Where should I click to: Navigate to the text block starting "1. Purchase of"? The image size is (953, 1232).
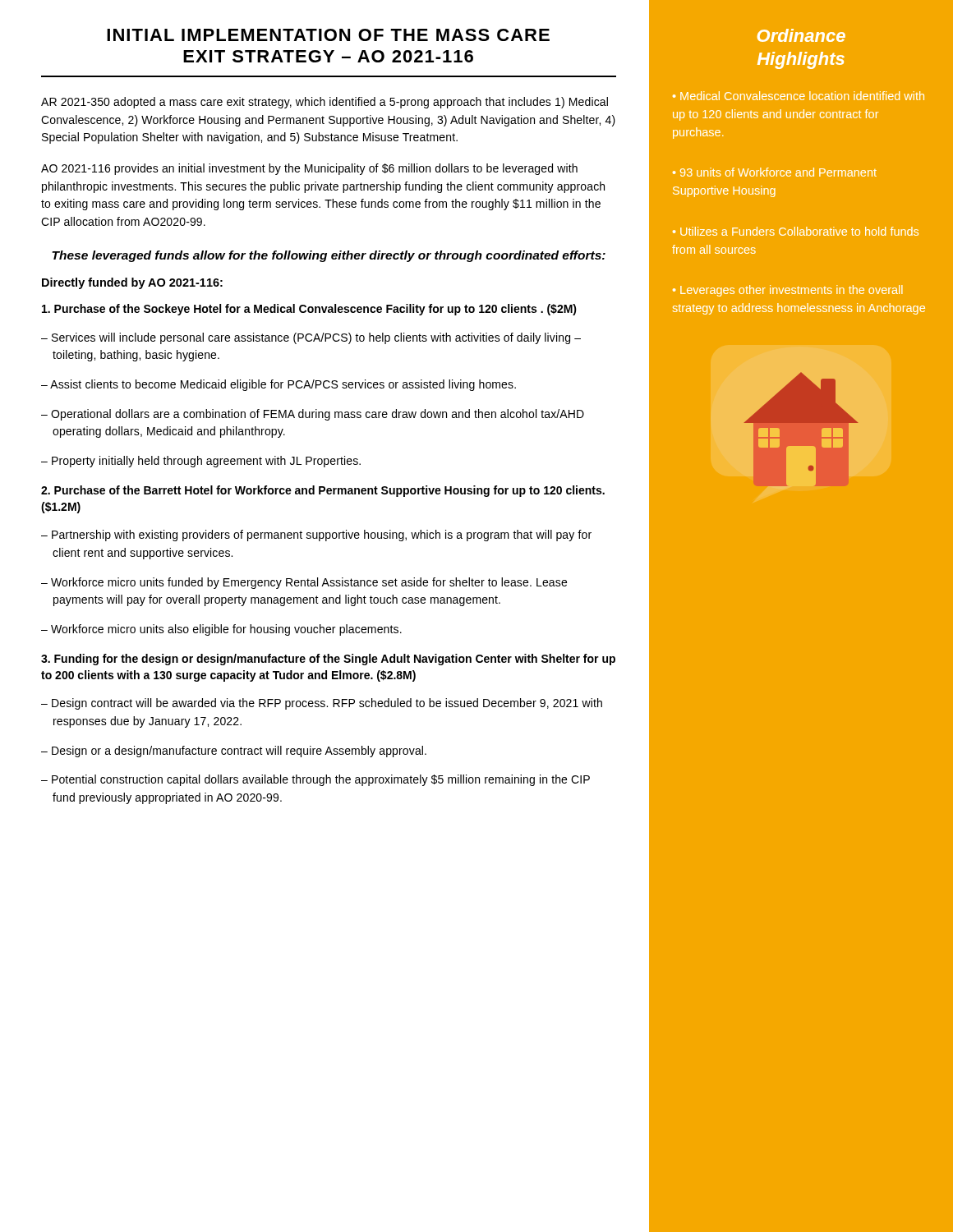[329, 309]
